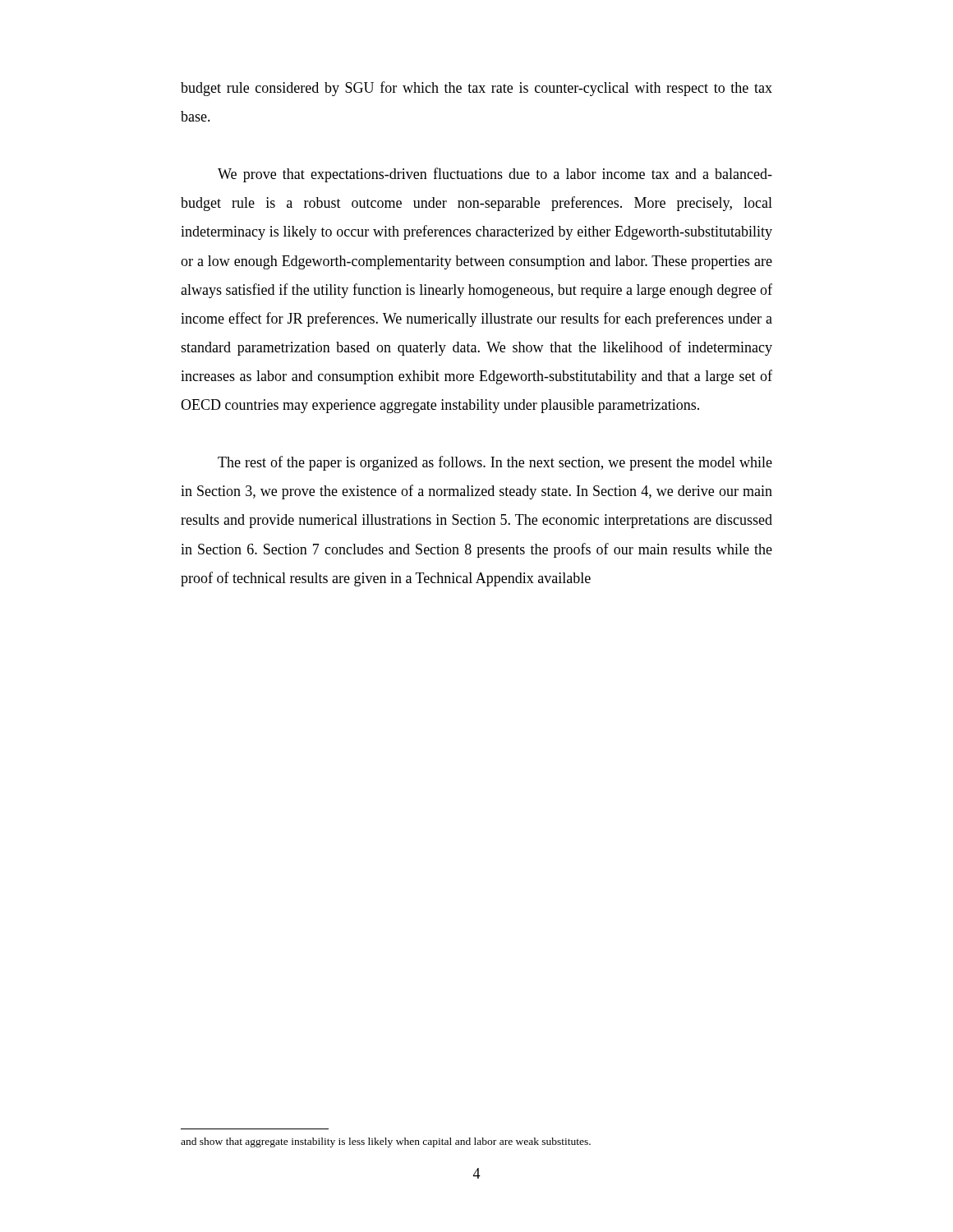Select the region starting "The rest of the"
The image size is (953, 1232).
point(476,520)
